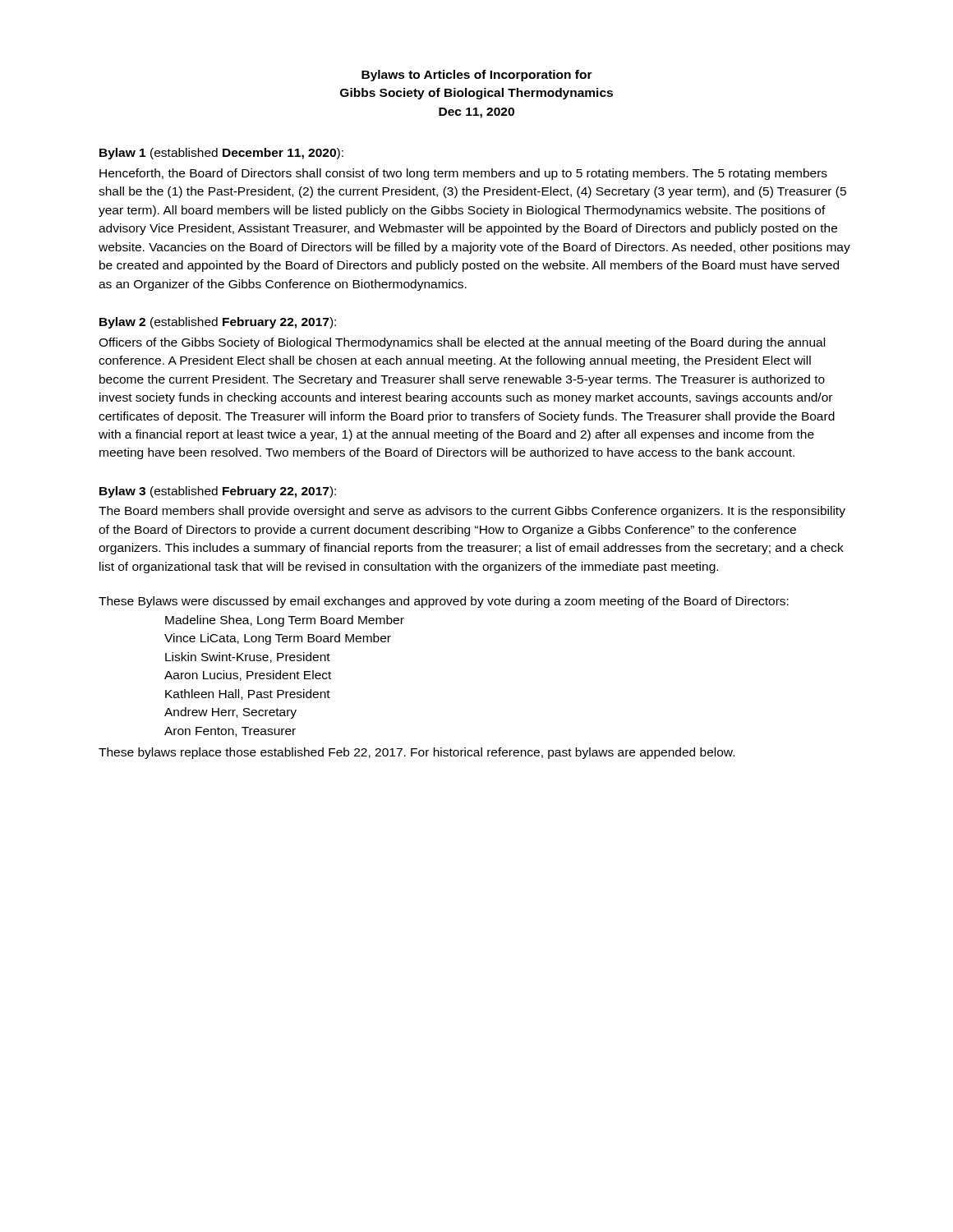This screenshot has height=1232, width=953.
Task: Find the title that says "Bylaws to Articles of"
Action: 476,93
